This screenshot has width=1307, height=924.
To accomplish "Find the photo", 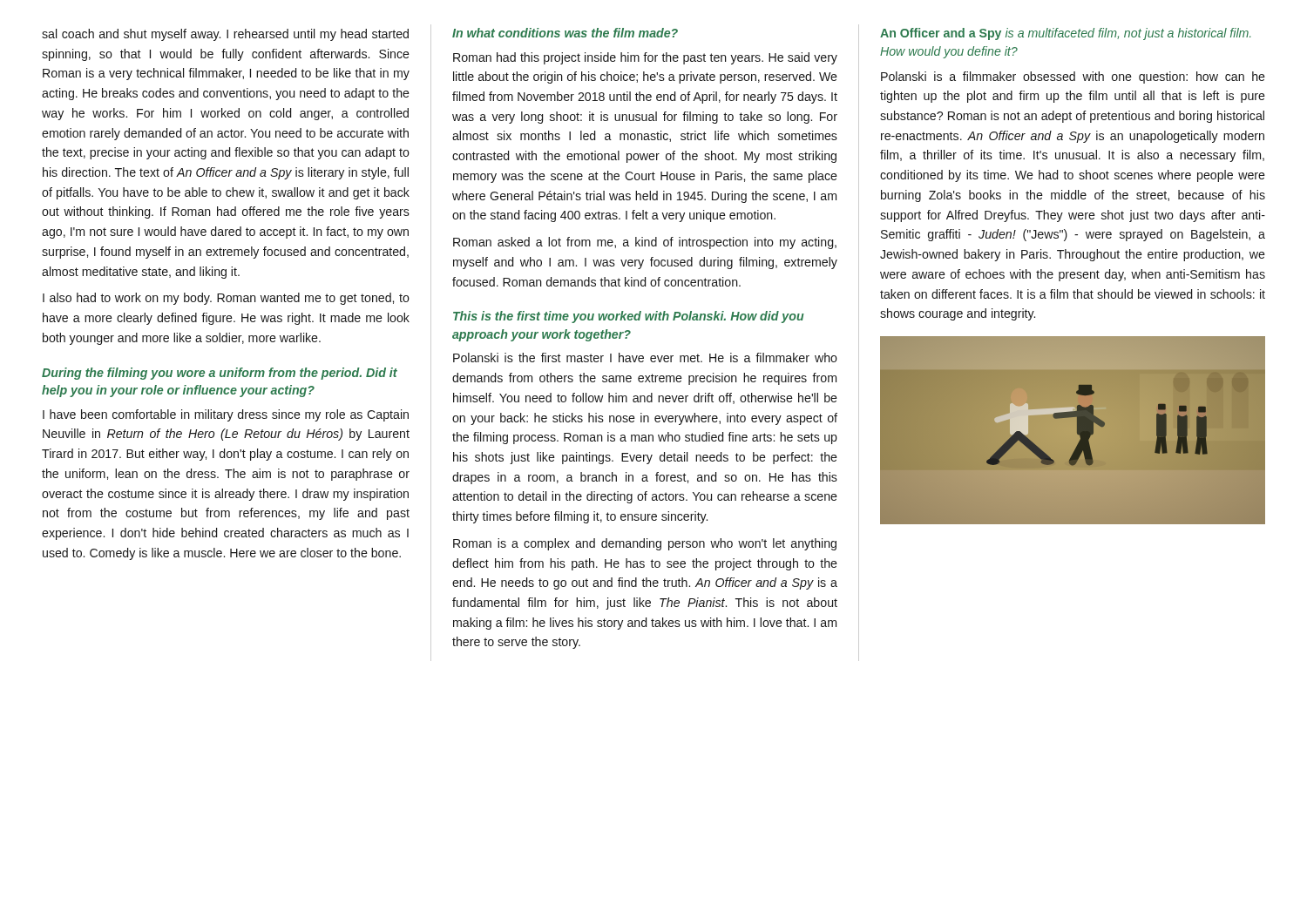I will [x=1073, y=433].
